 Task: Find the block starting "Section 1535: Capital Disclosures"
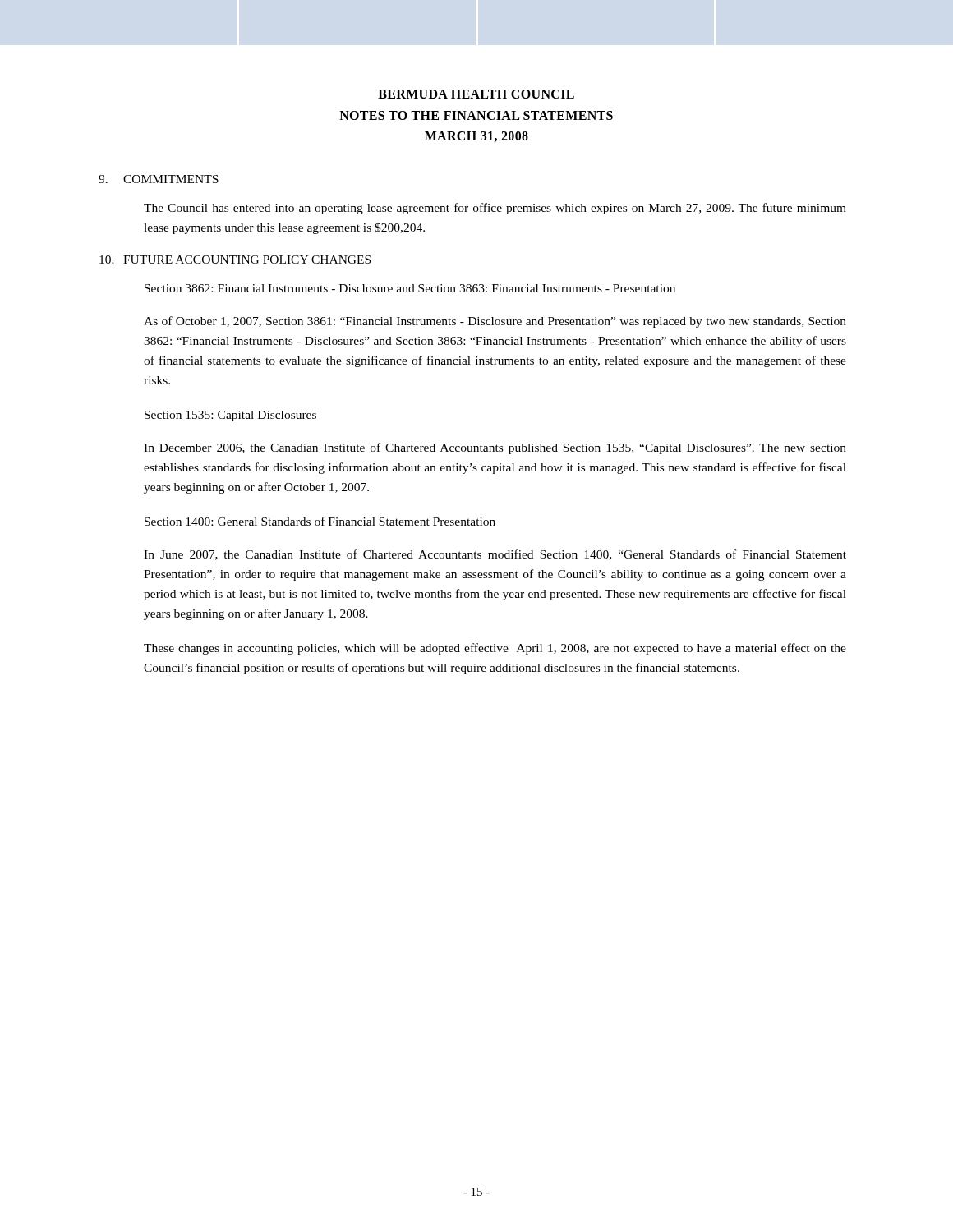(230, 414)
